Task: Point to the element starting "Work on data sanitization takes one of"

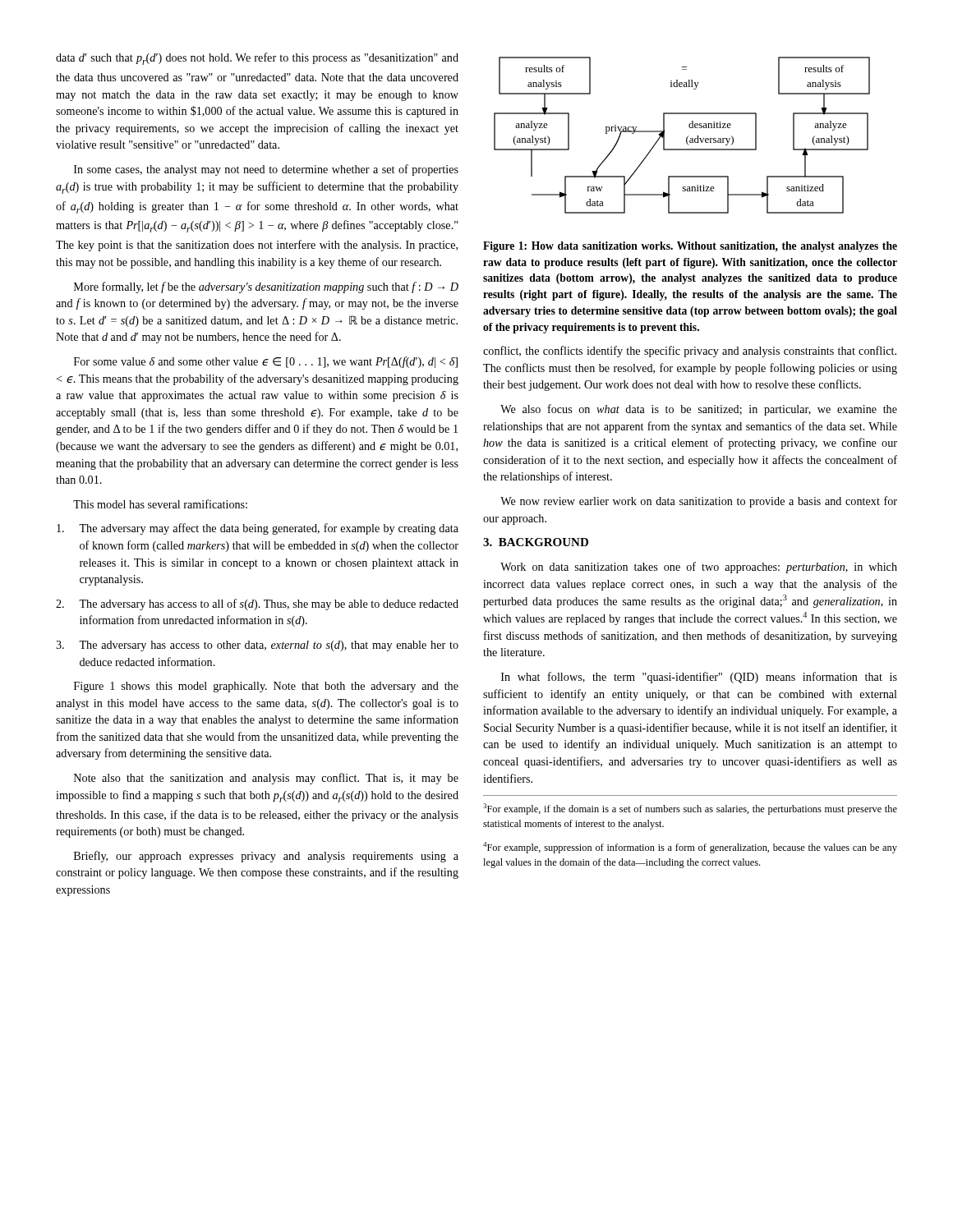Action: pyautogui.click(x=690, y=673)
